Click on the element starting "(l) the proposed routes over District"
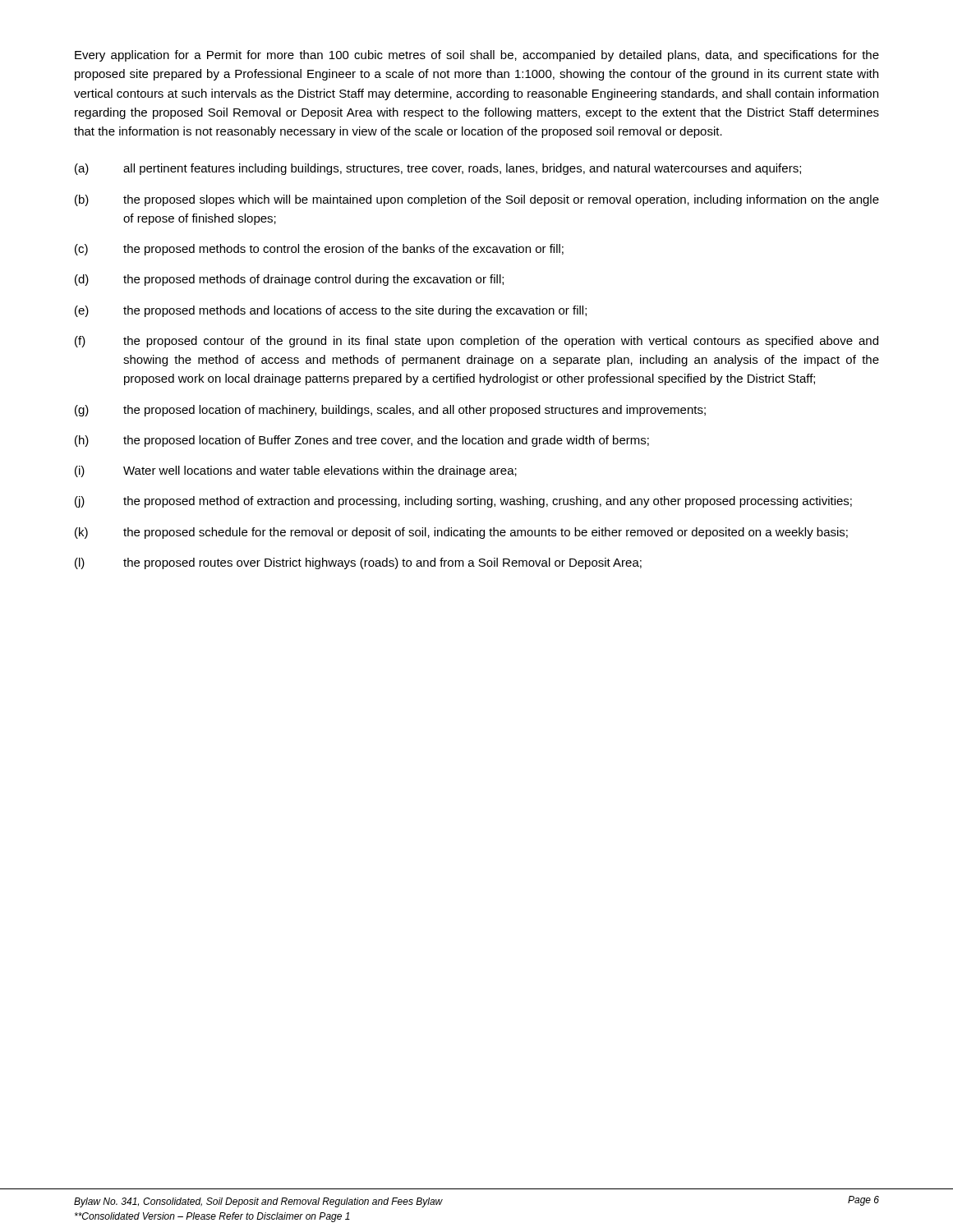 coord(476,562)
